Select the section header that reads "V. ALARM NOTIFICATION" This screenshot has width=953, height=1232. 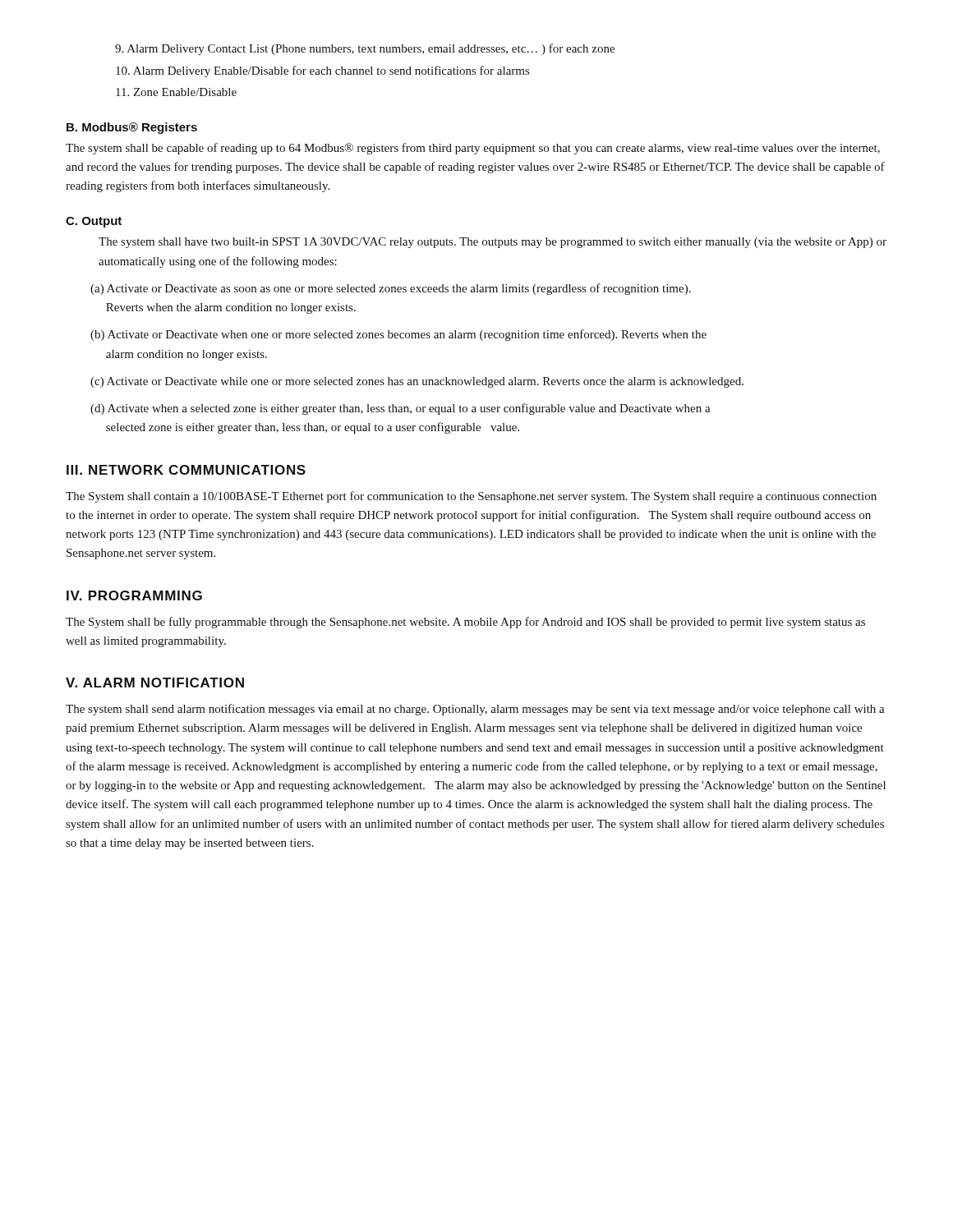tap(156, 683)
